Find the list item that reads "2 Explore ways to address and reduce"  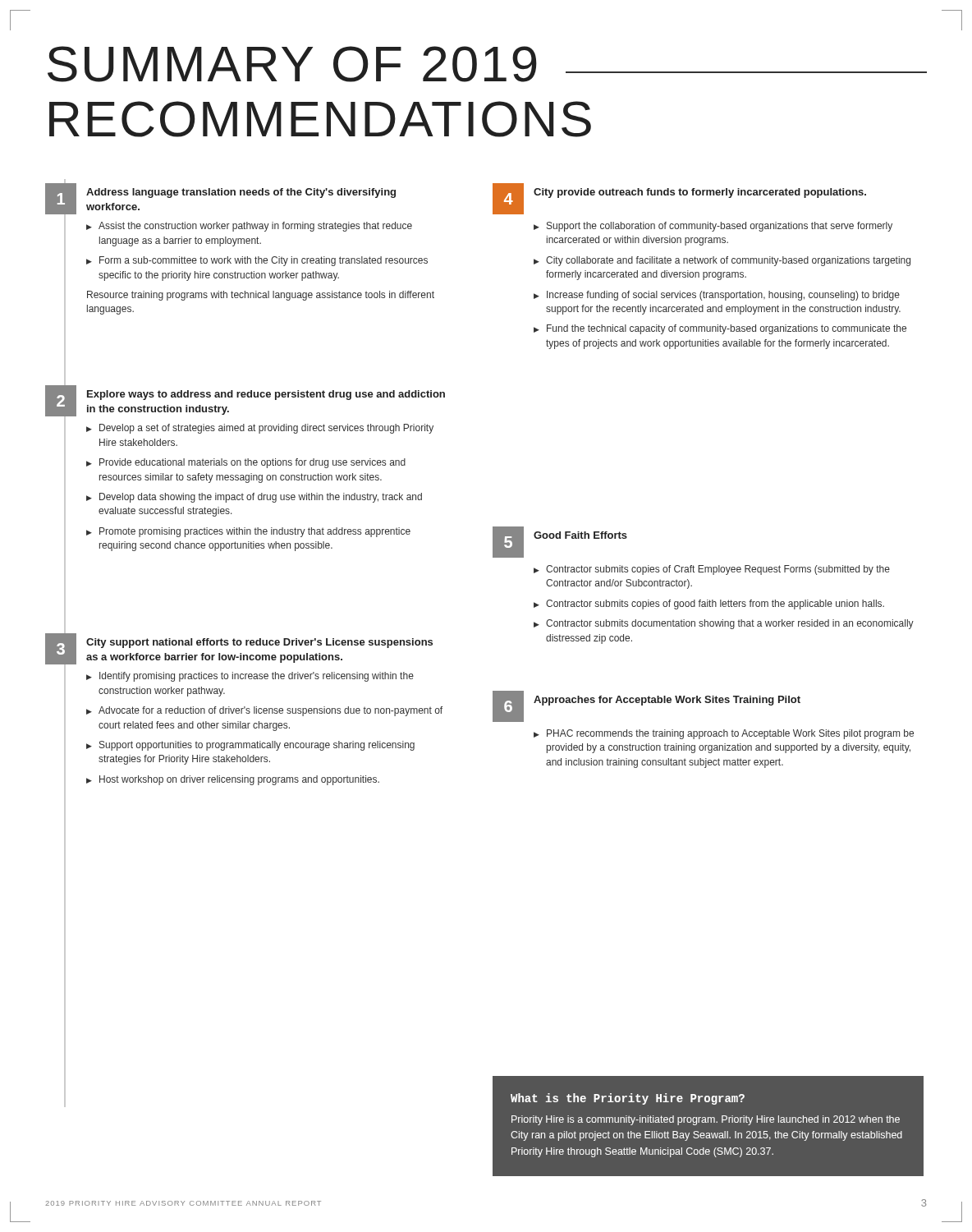pyautogui.click(x=246, y=469)
